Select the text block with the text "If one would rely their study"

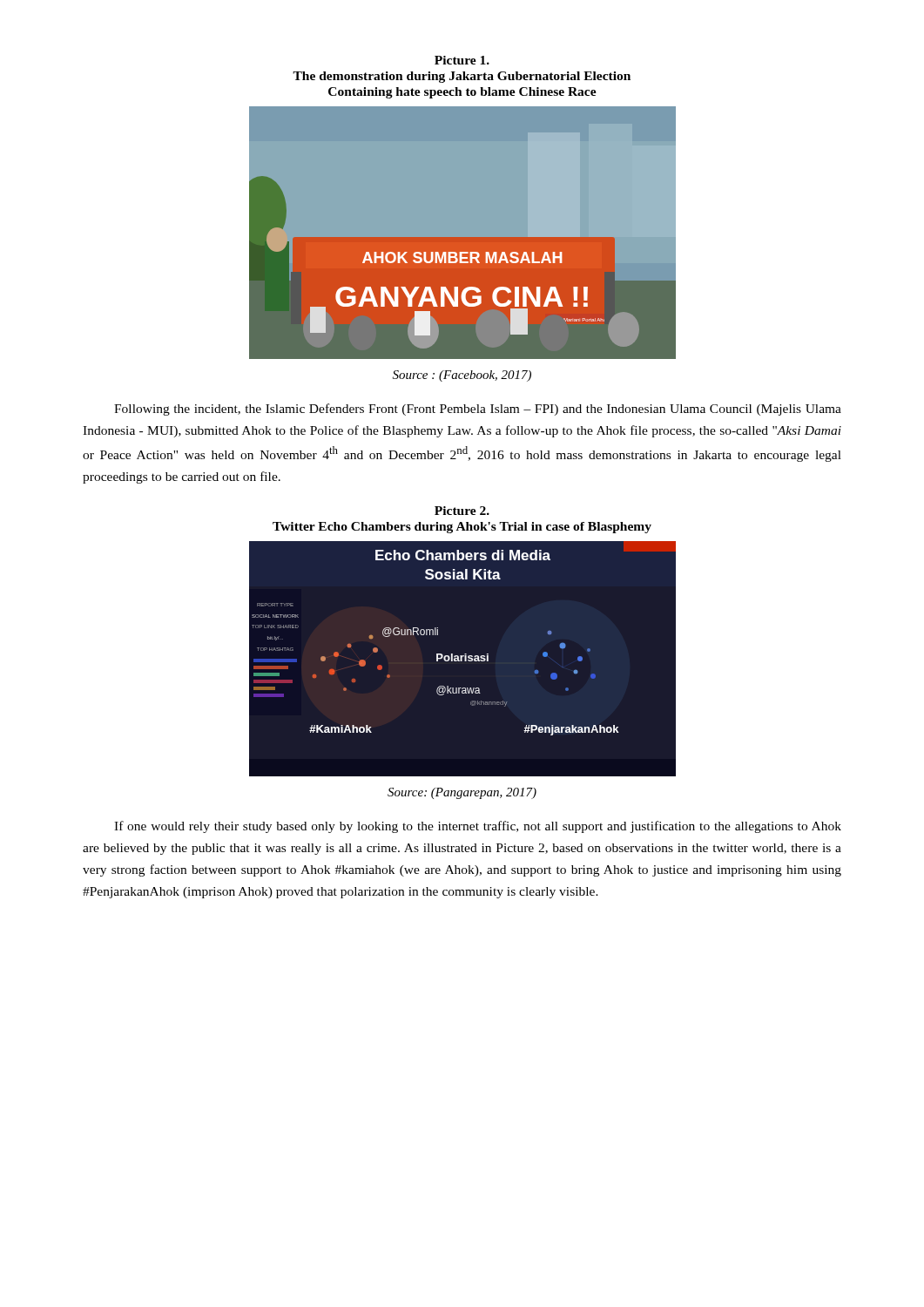coord(462,858)
